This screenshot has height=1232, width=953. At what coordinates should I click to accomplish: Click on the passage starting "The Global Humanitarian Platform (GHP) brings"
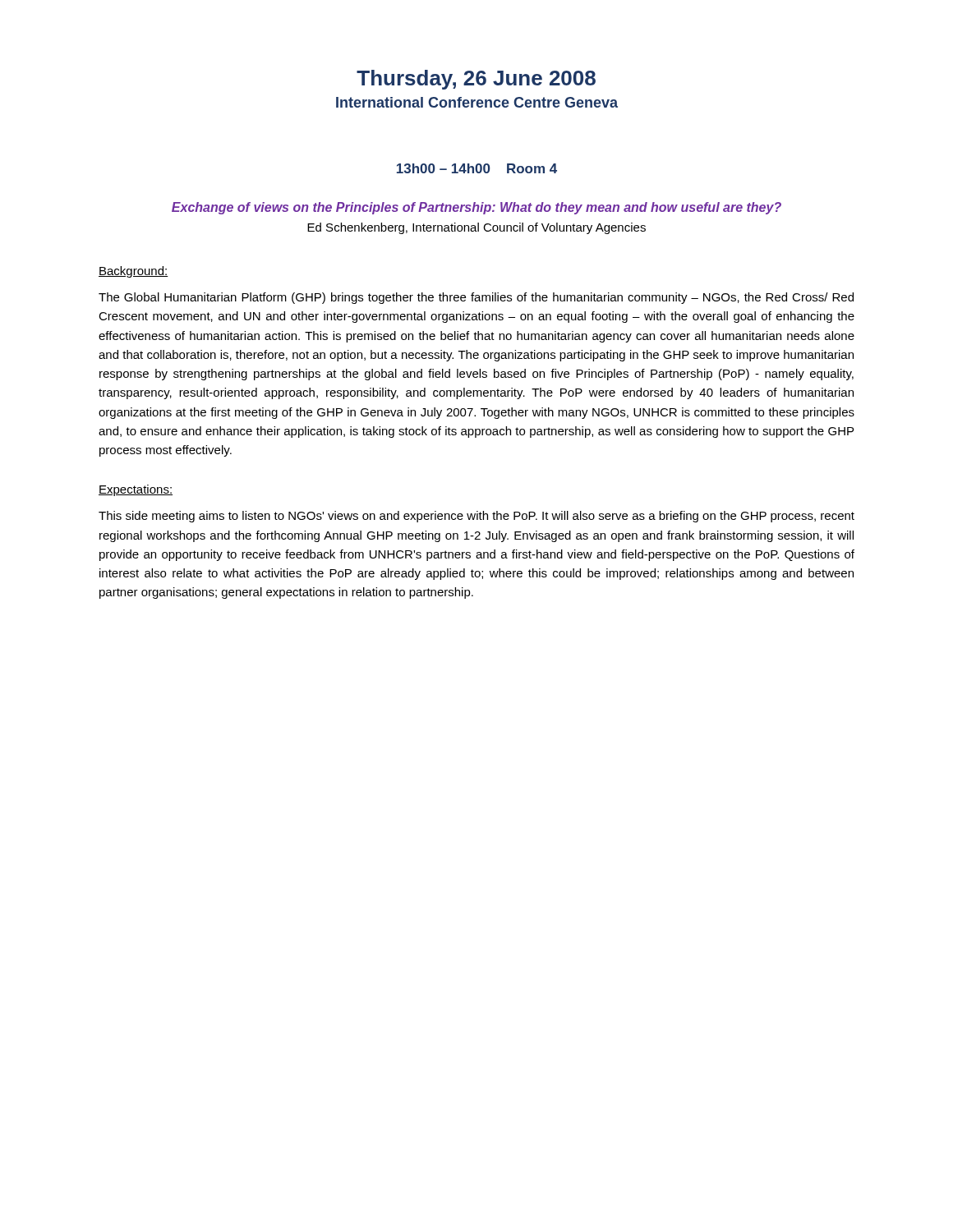tap(476, 373)
